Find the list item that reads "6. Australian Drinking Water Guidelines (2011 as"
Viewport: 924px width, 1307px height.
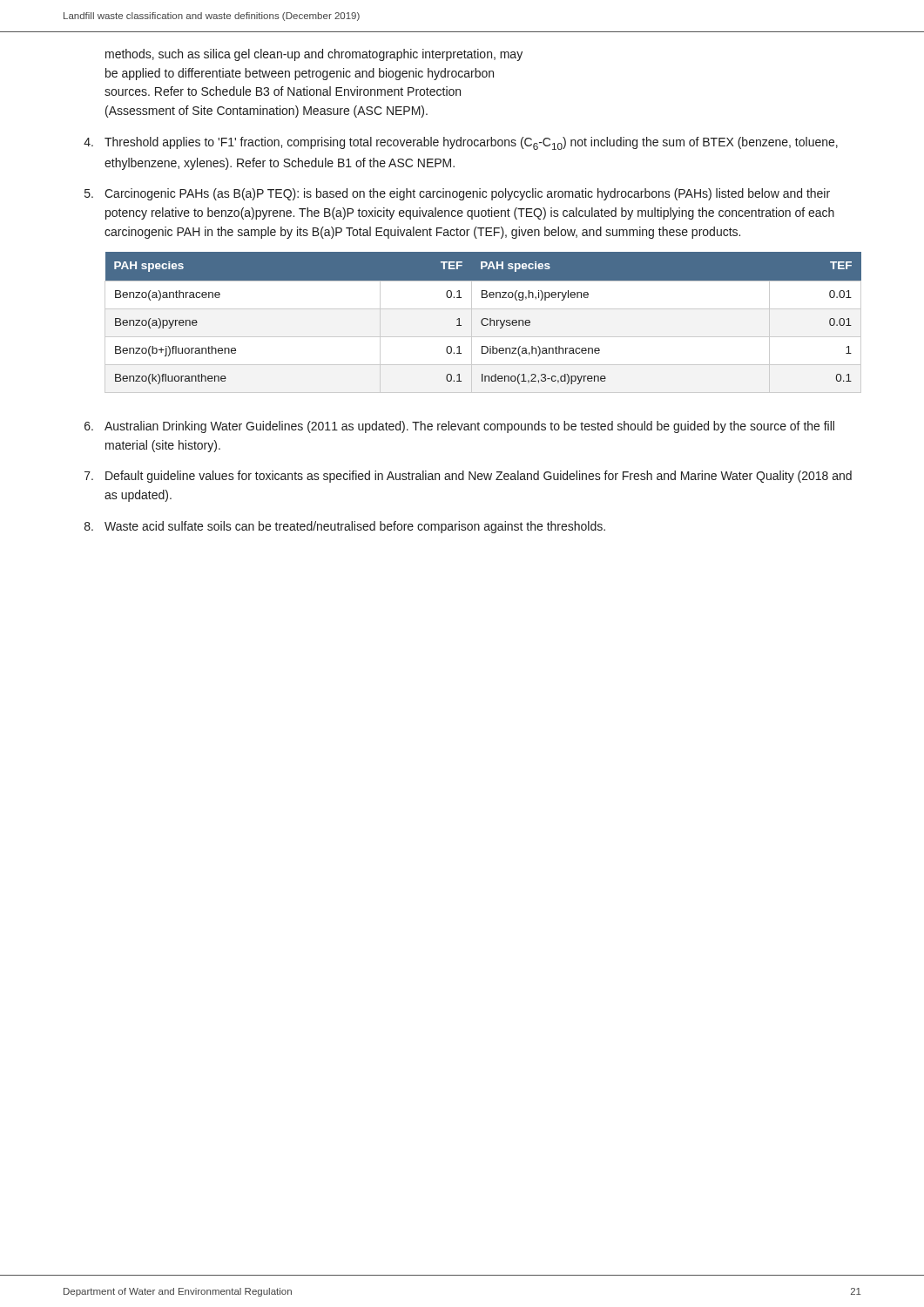[462, 436]
